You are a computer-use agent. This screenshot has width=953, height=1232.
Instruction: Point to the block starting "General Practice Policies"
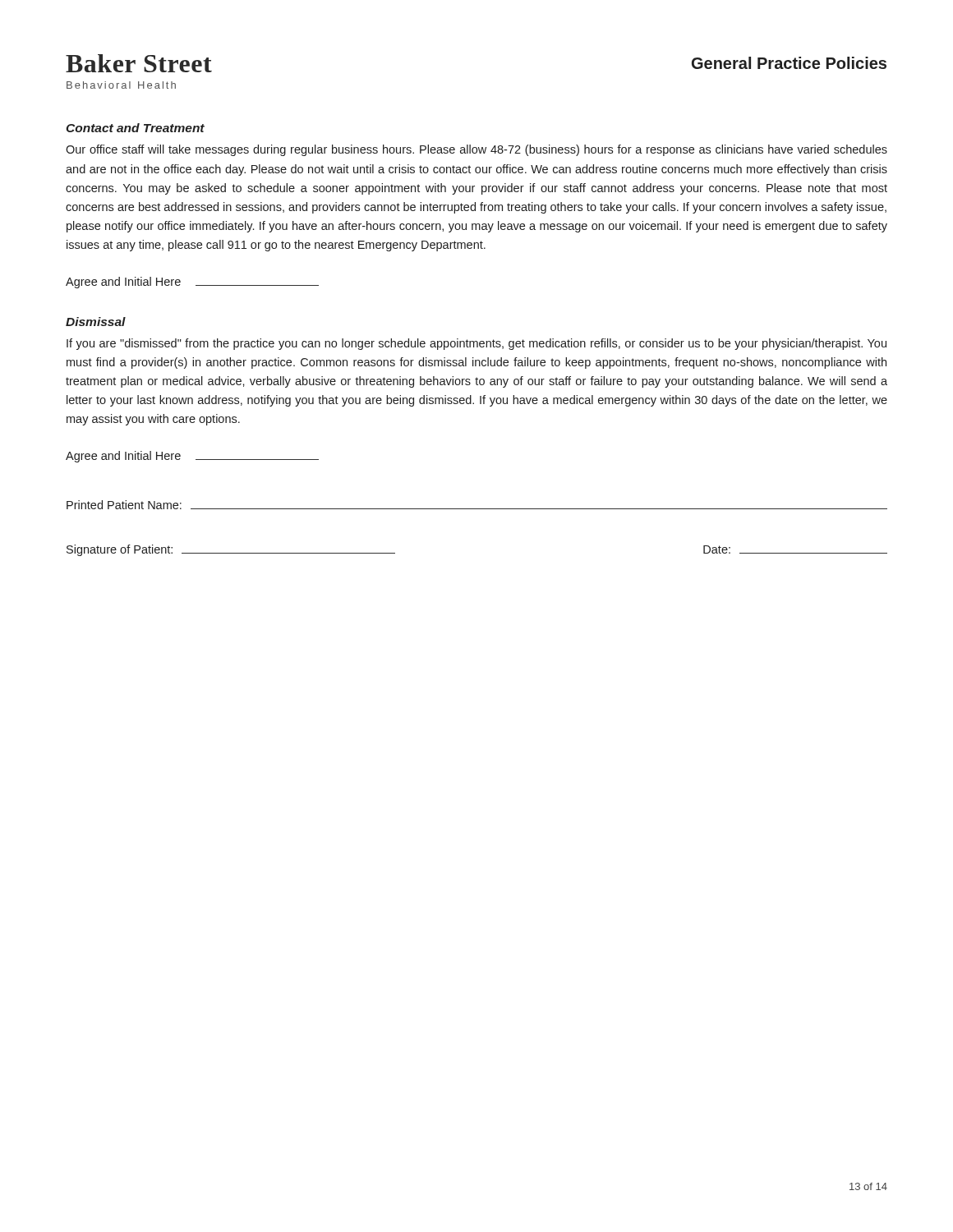click(x=789, y=63)
